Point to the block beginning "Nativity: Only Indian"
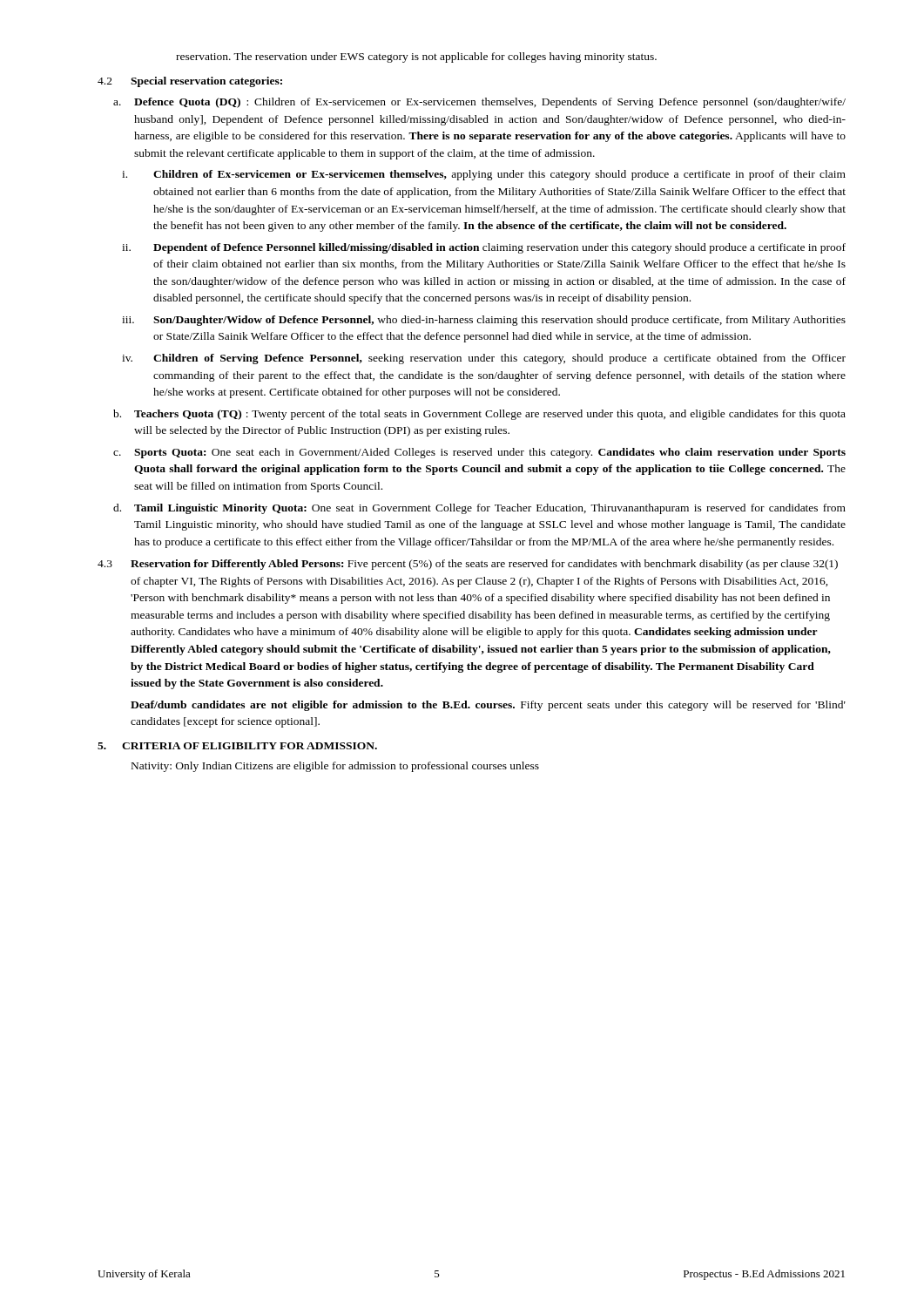 pos(335,766)
